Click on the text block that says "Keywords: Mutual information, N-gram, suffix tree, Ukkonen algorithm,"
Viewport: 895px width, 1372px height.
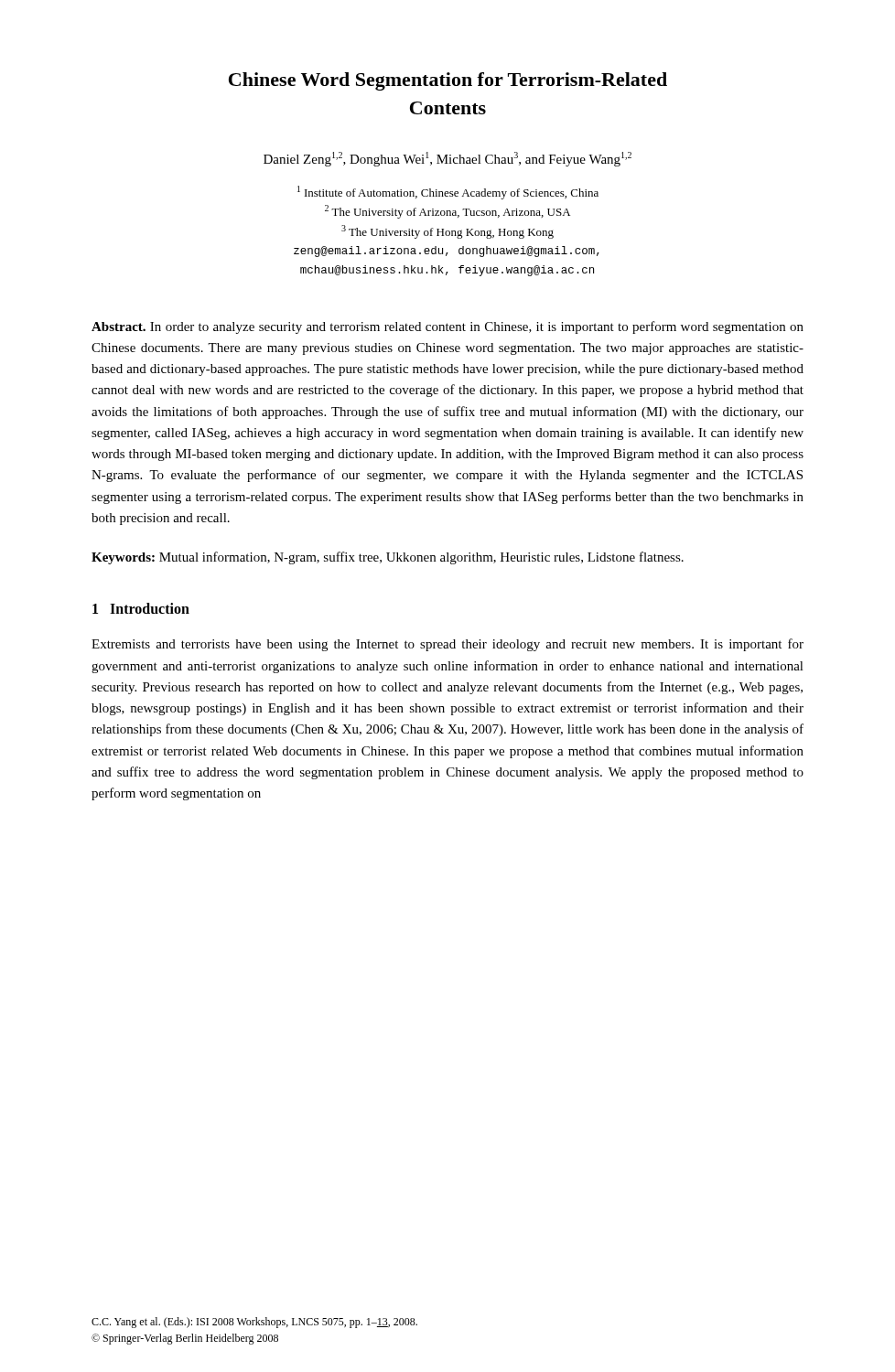(388, 557)
